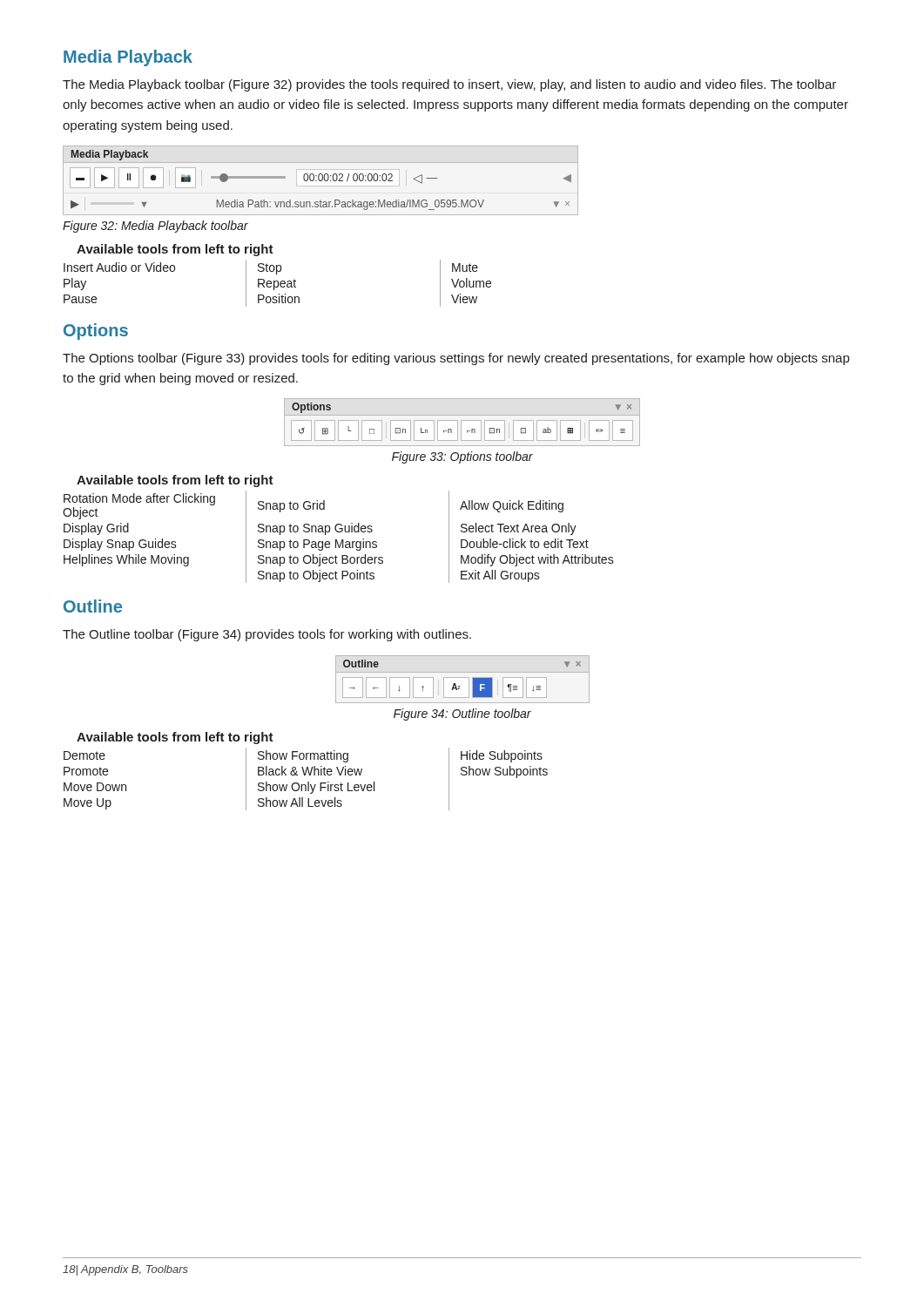Image resolution: width=924 pixels, height=1307 pixels.
Task: Select the table that reads "Show Subpoints"
Action: [x=462, y=779]
